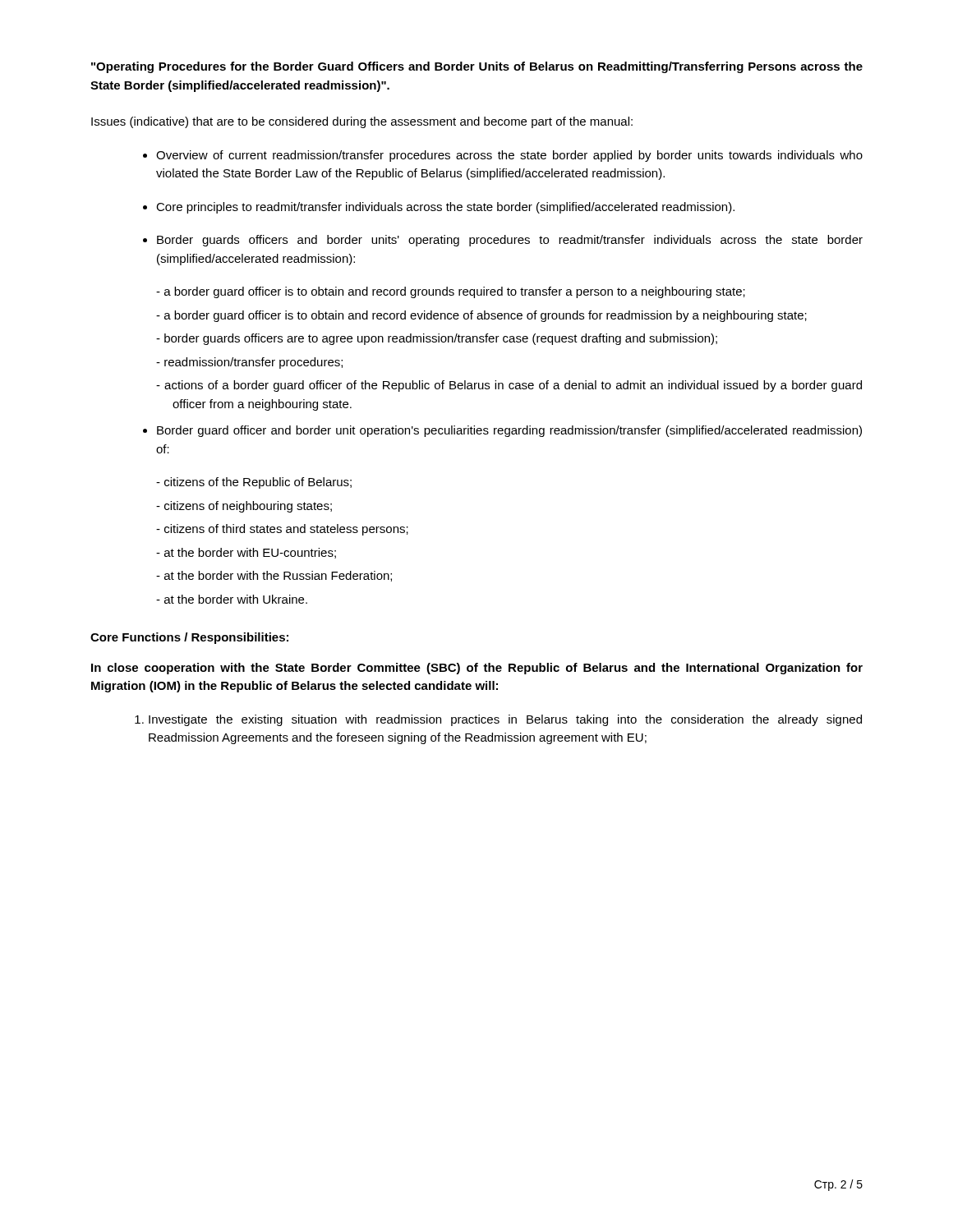Screen dimensions: 1232x953
Task: Point to the block beginning "Overview of current readmission/transfer procedures"
Action: pyautogui.click(x=509, y=164)
